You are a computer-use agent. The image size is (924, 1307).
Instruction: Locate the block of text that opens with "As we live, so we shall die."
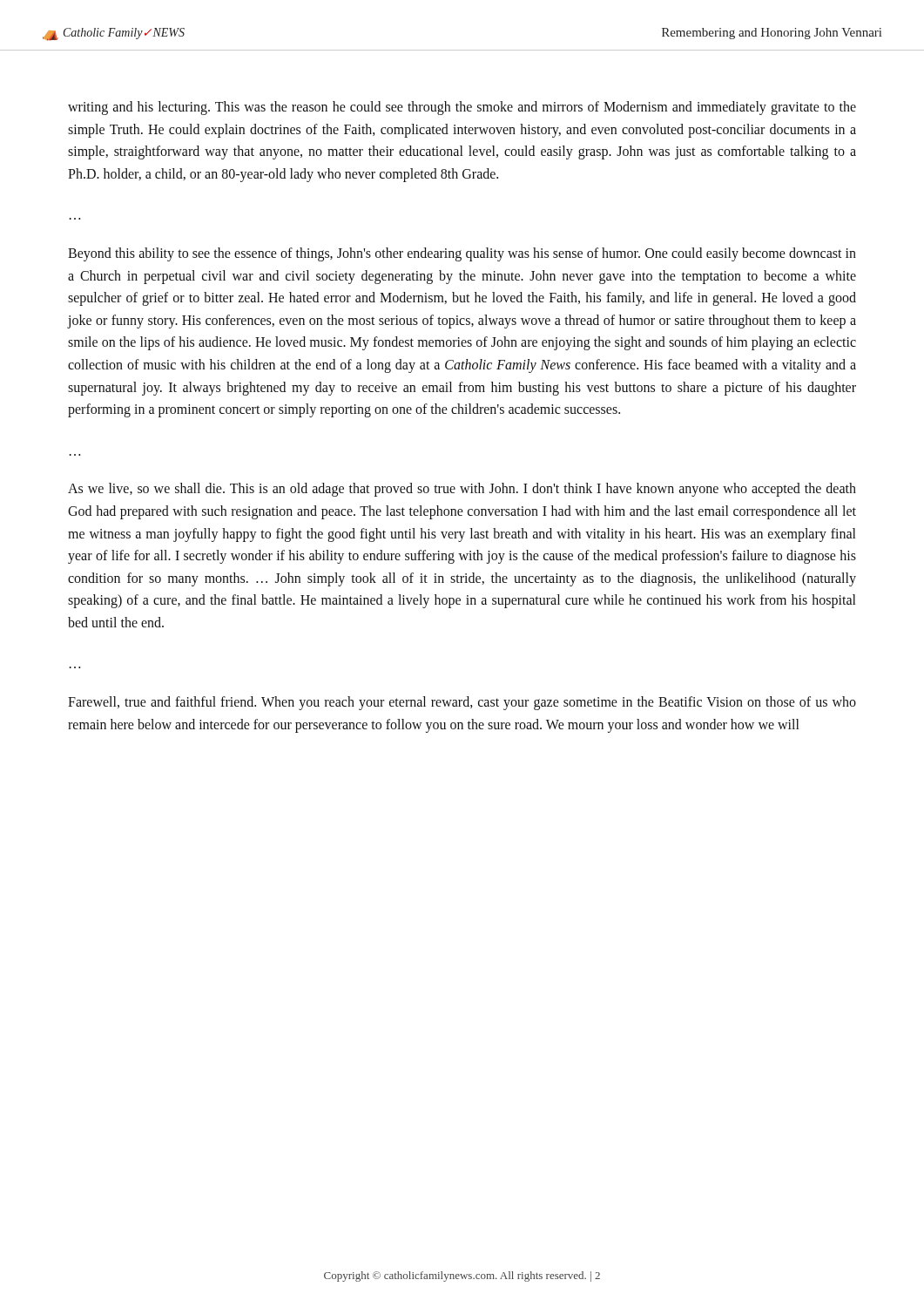(462, 556)
